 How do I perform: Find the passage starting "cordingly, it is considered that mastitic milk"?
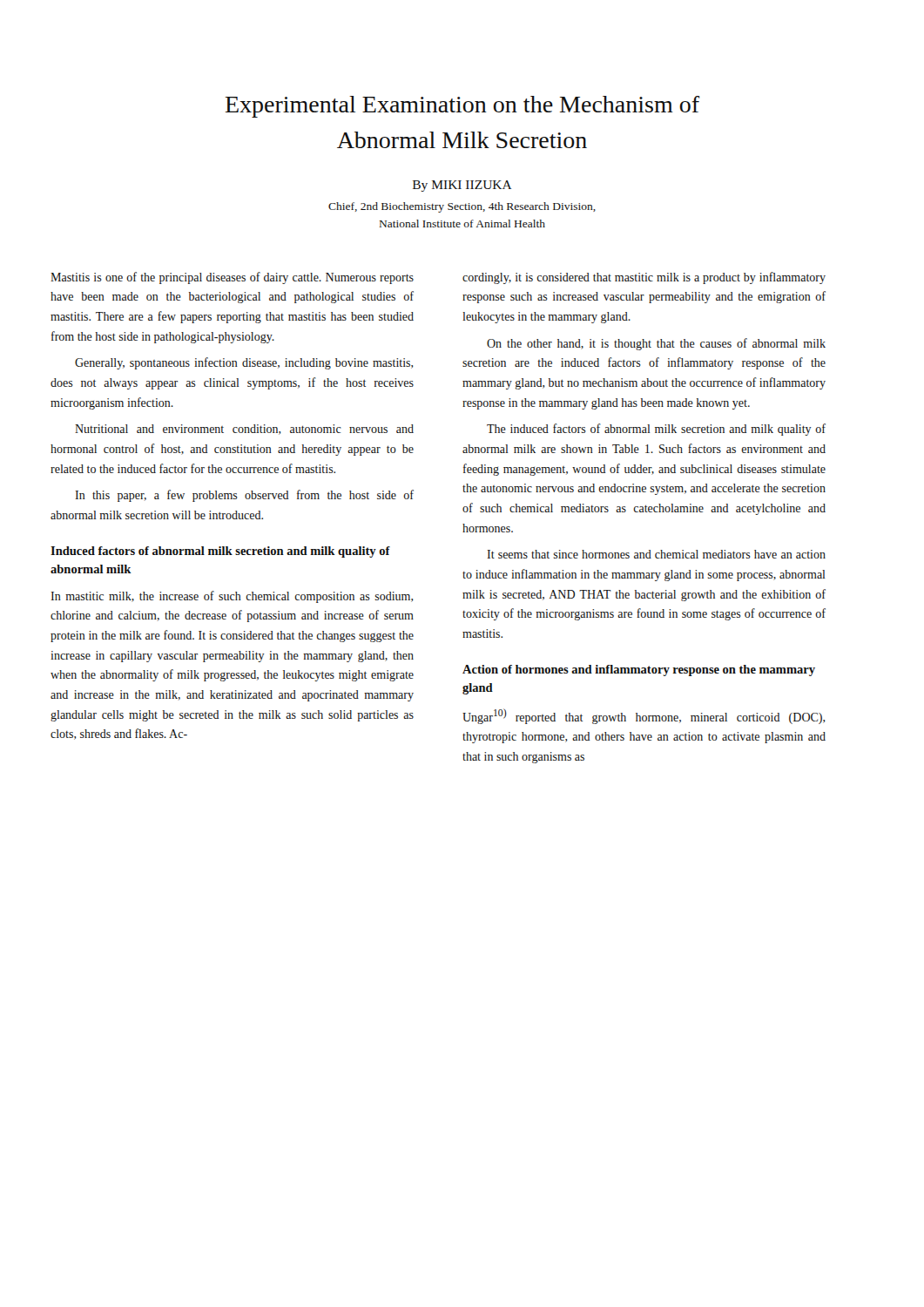pyautogui.click(x=644, y=456)
